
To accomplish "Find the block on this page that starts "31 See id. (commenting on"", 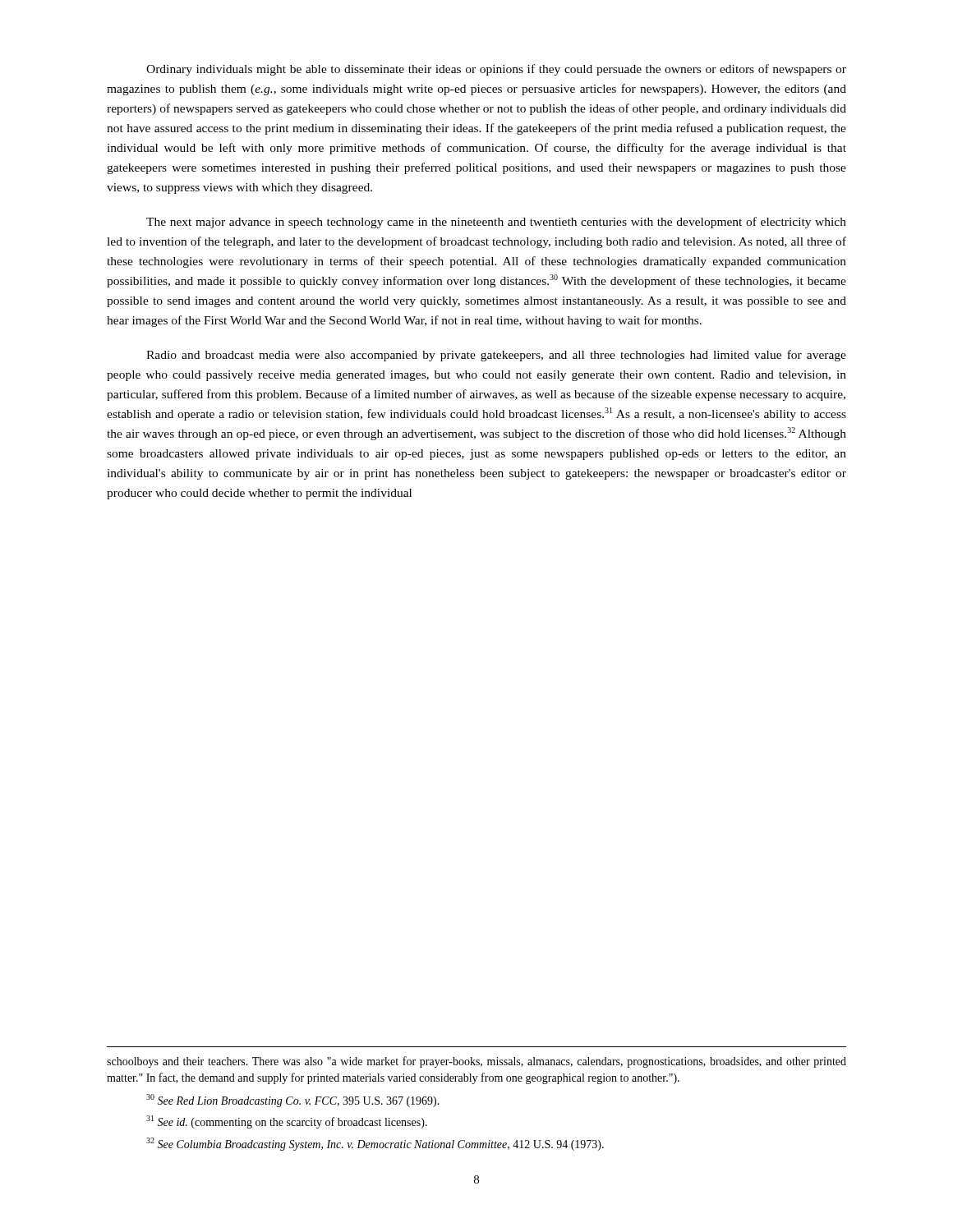I will pyautogui.click(x=287, y=1122).
